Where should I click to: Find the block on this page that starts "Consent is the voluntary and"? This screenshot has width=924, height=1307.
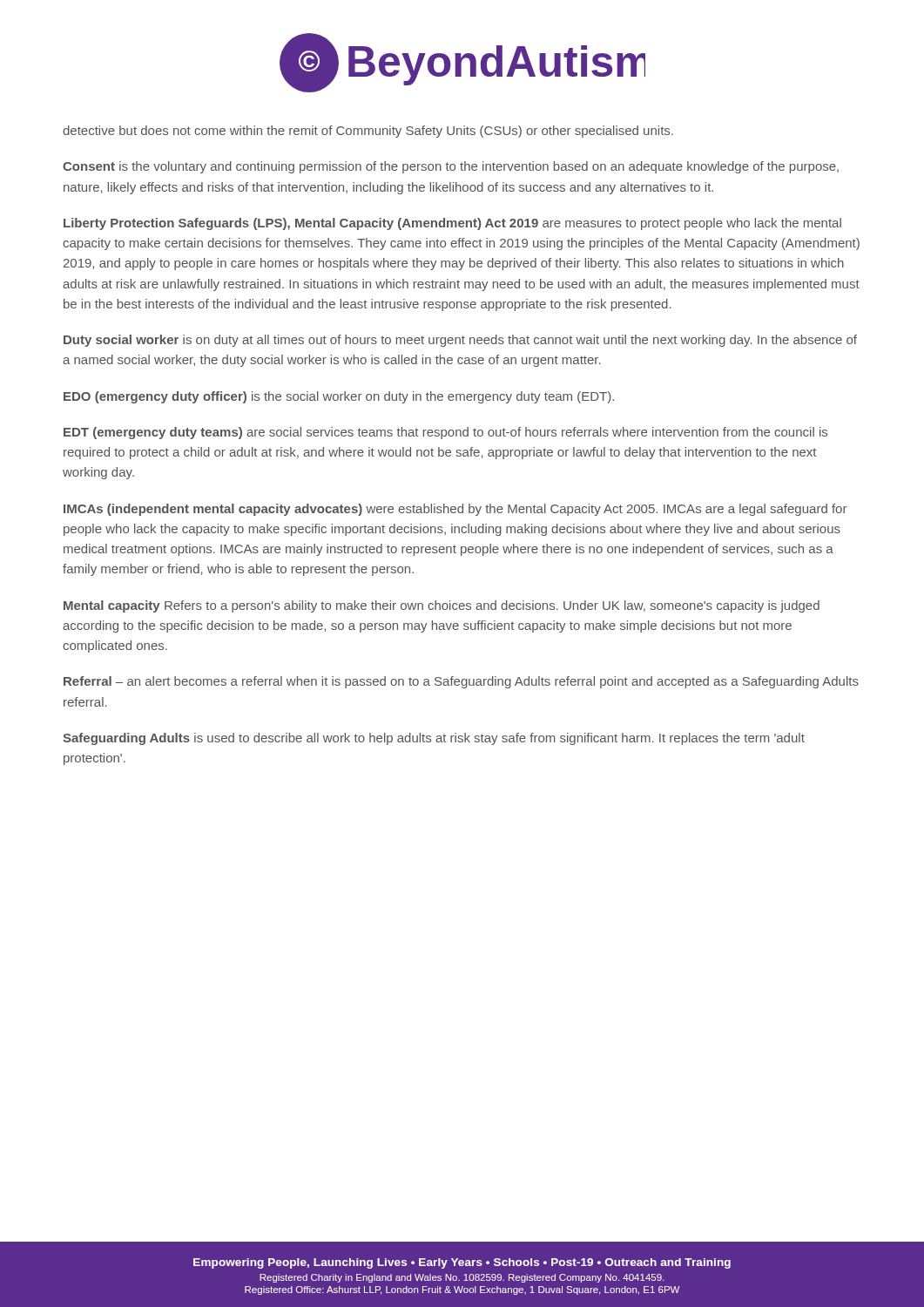coord(451,176)
